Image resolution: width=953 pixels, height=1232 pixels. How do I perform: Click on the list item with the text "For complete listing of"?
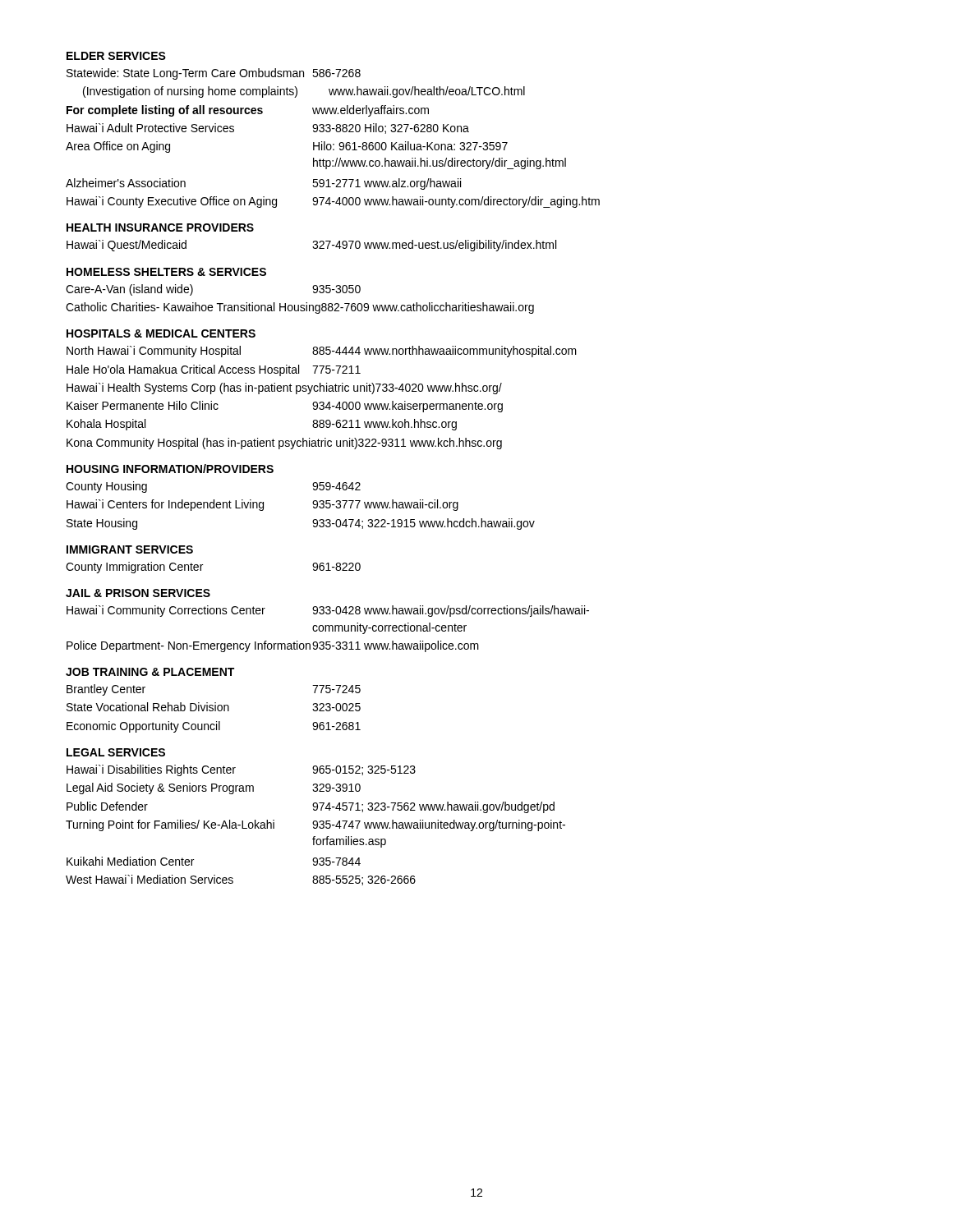248,111
